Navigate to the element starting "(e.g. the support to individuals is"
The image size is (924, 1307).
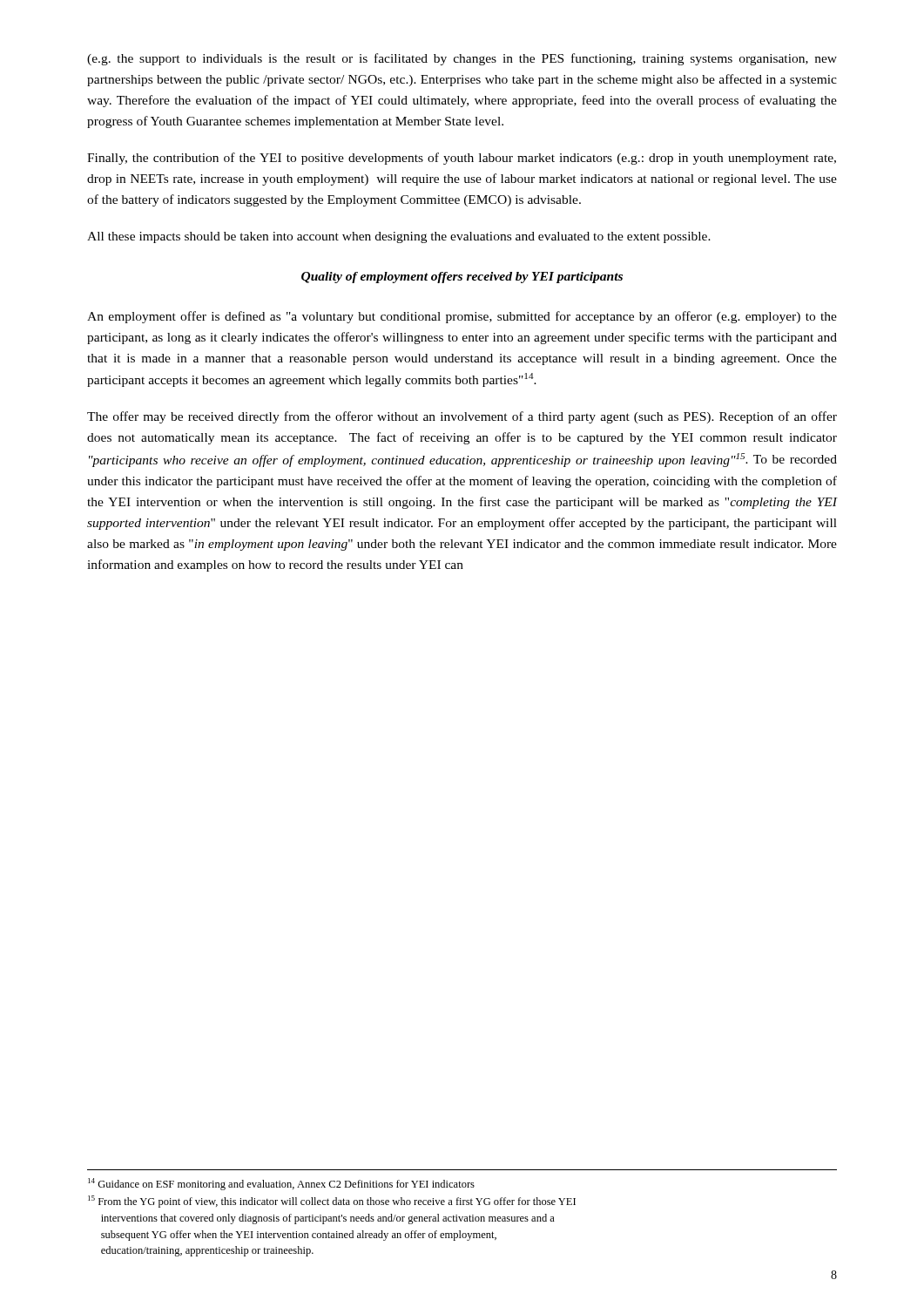462,90
